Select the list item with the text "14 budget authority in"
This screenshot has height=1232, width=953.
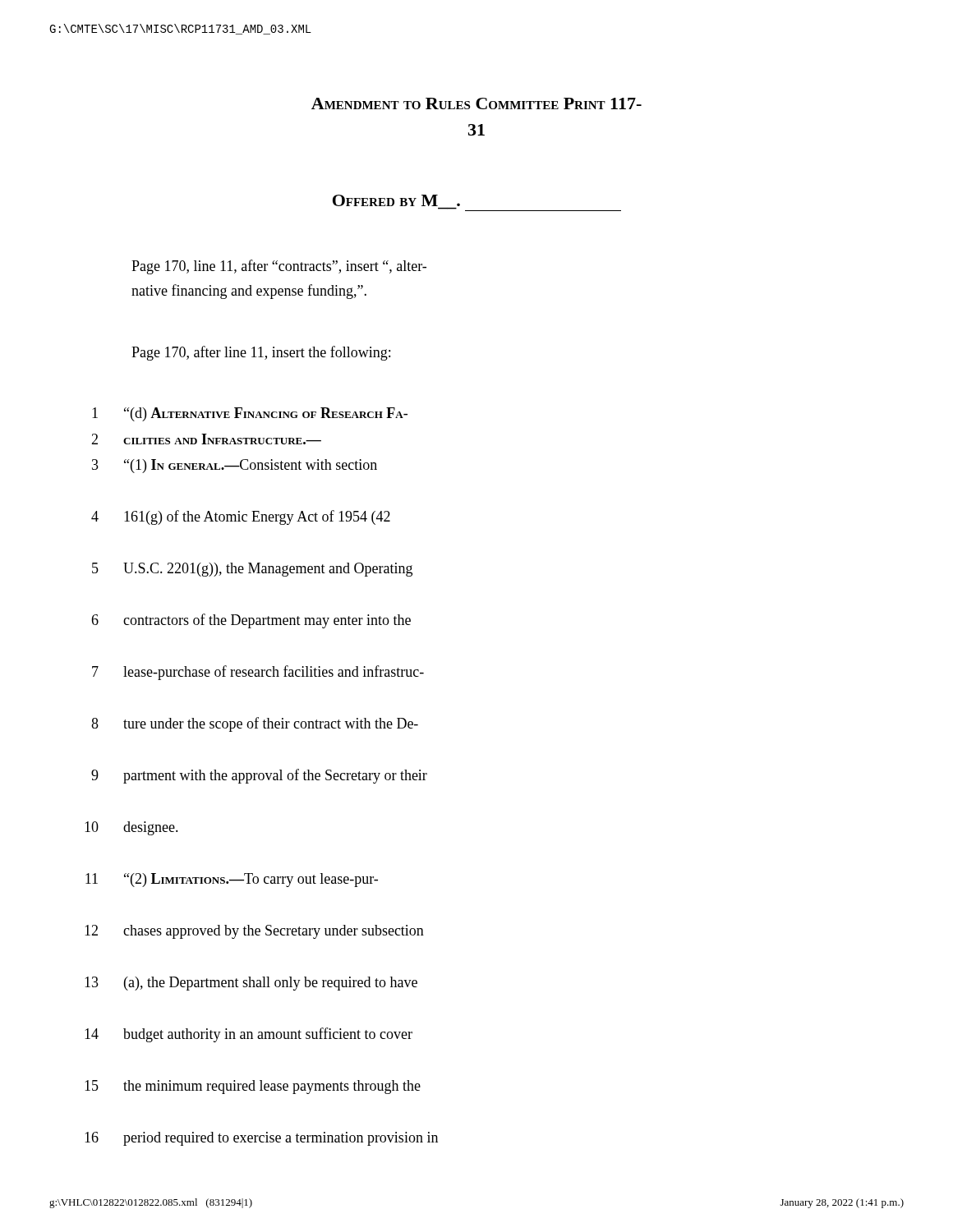(249, 1035)
